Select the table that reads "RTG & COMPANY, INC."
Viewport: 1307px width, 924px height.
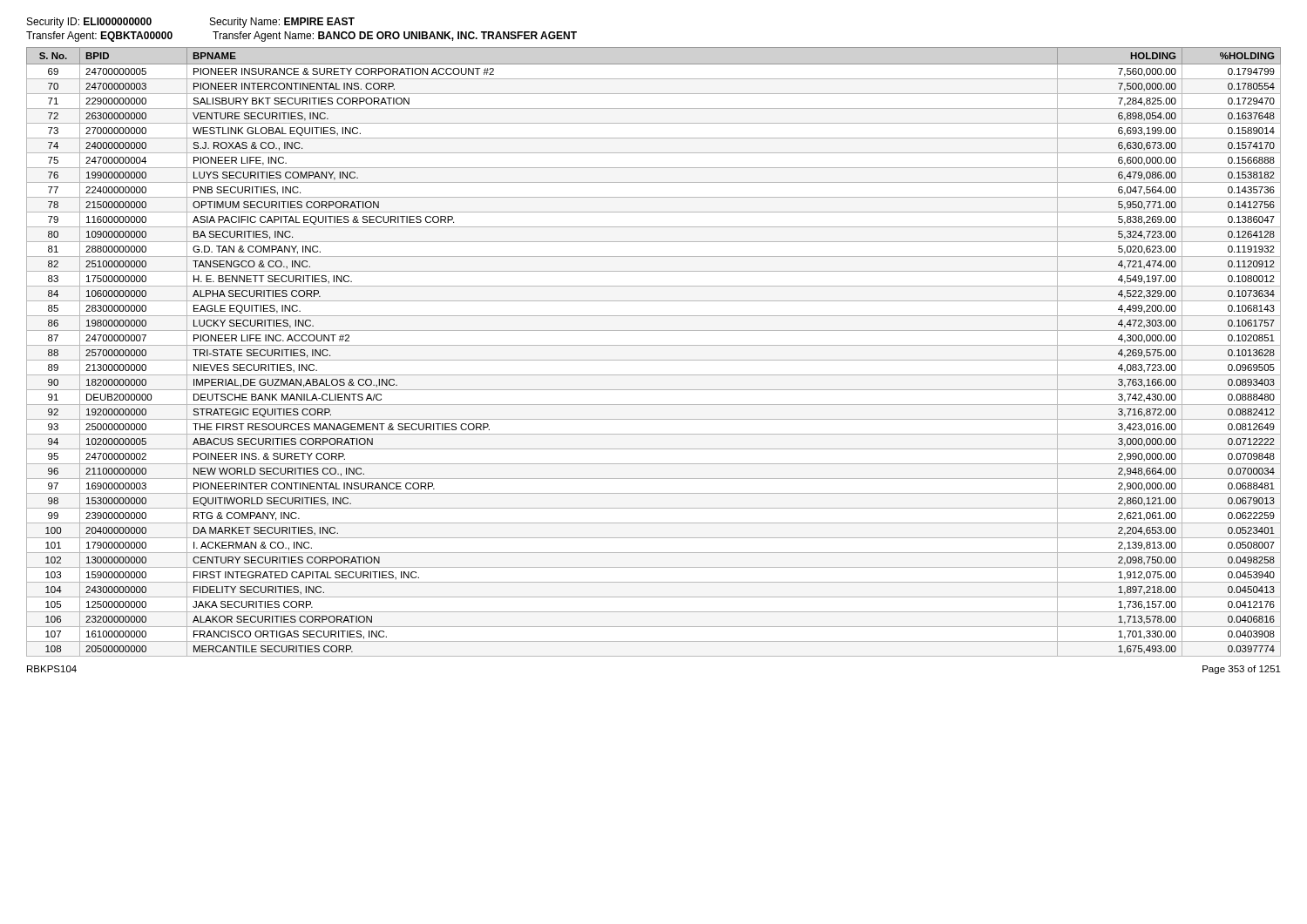654,352
